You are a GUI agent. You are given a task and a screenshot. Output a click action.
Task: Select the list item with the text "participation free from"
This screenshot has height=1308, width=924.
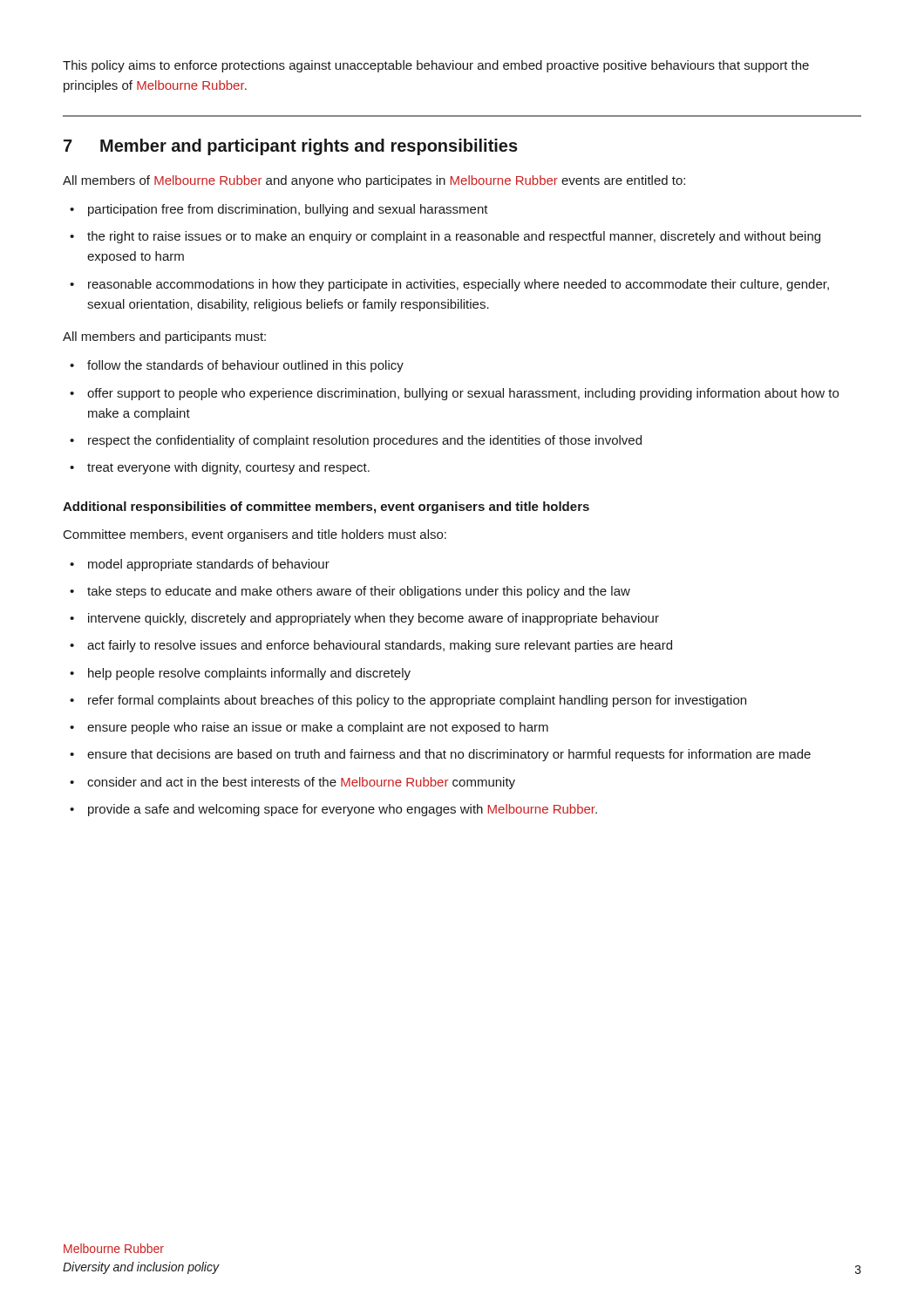click(x=462, y=209)
